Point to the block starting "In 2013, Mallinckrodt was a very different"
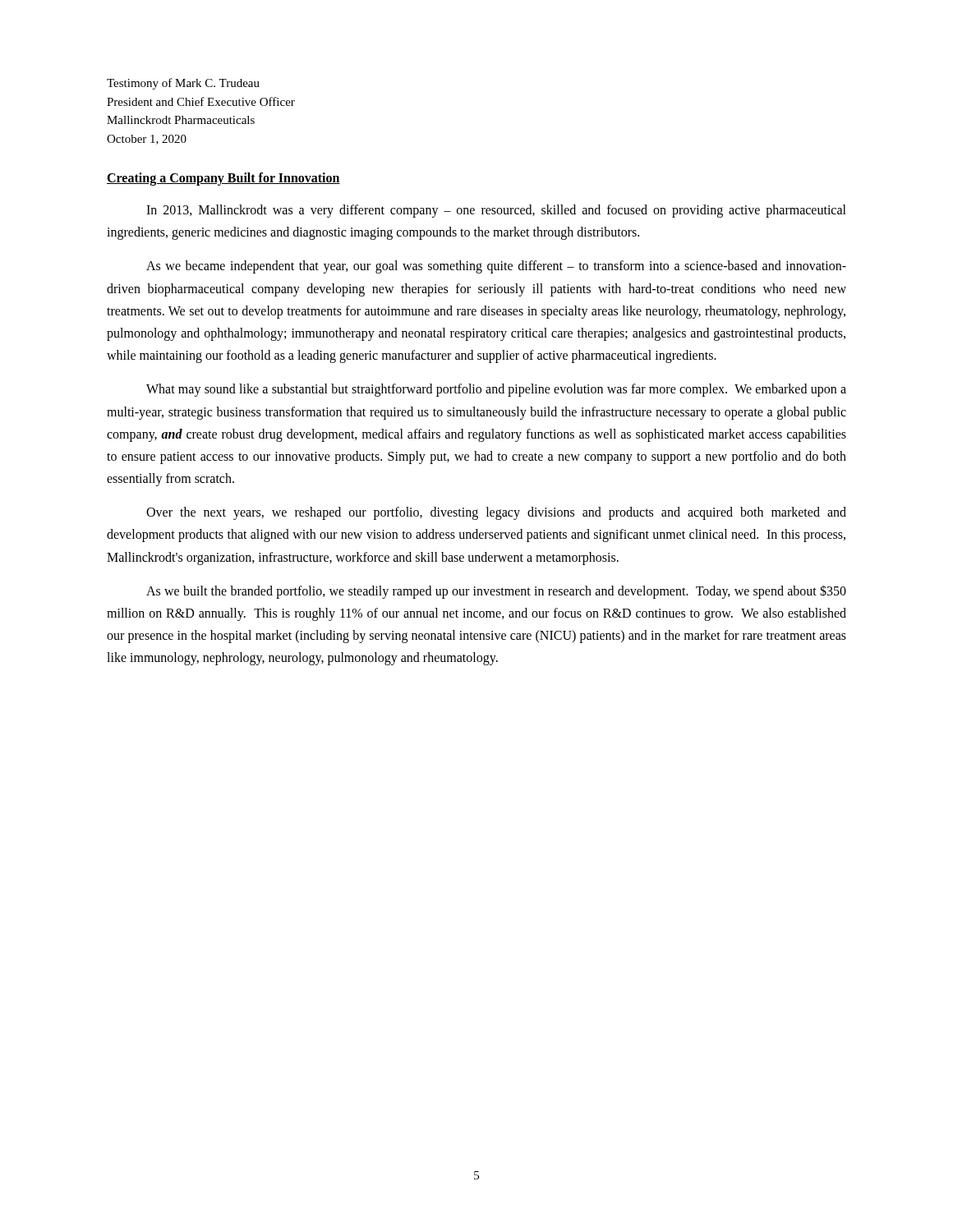 (x=476, y=221)
